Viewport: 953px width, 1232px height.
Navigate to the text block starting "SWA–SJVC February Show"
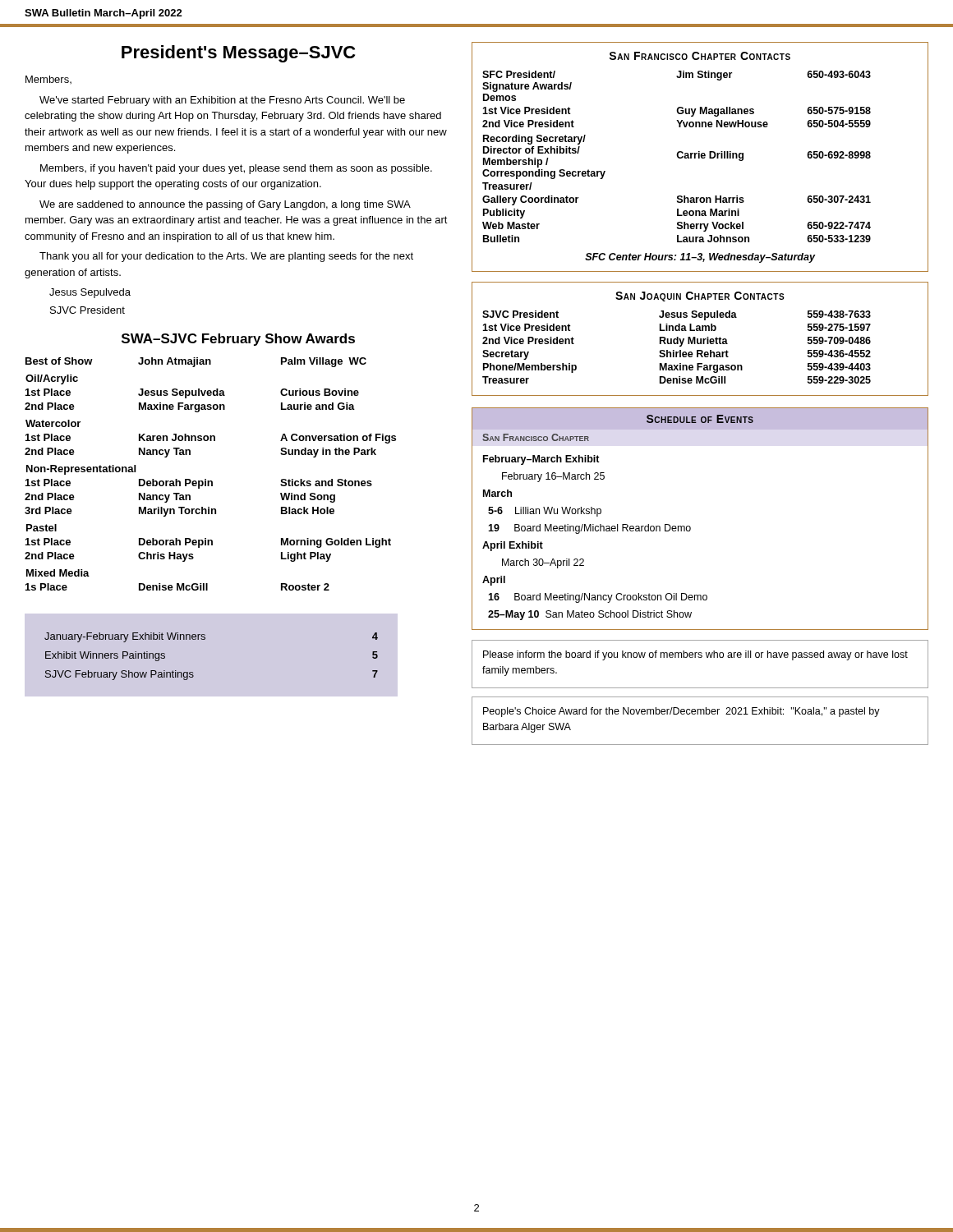238,339
